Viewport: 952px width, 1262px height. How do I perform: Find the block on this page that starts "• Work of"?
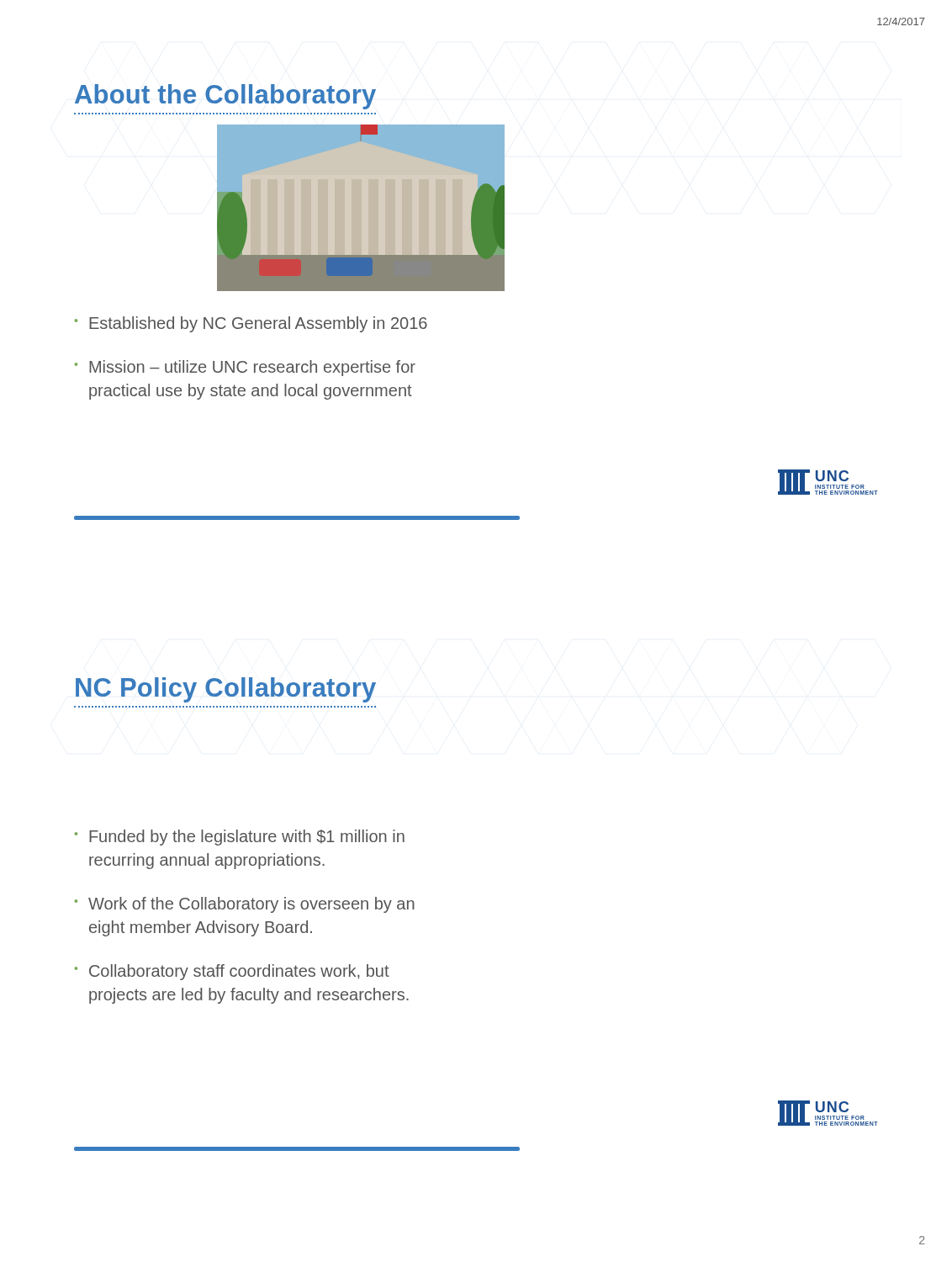click(x=245, y=915)
